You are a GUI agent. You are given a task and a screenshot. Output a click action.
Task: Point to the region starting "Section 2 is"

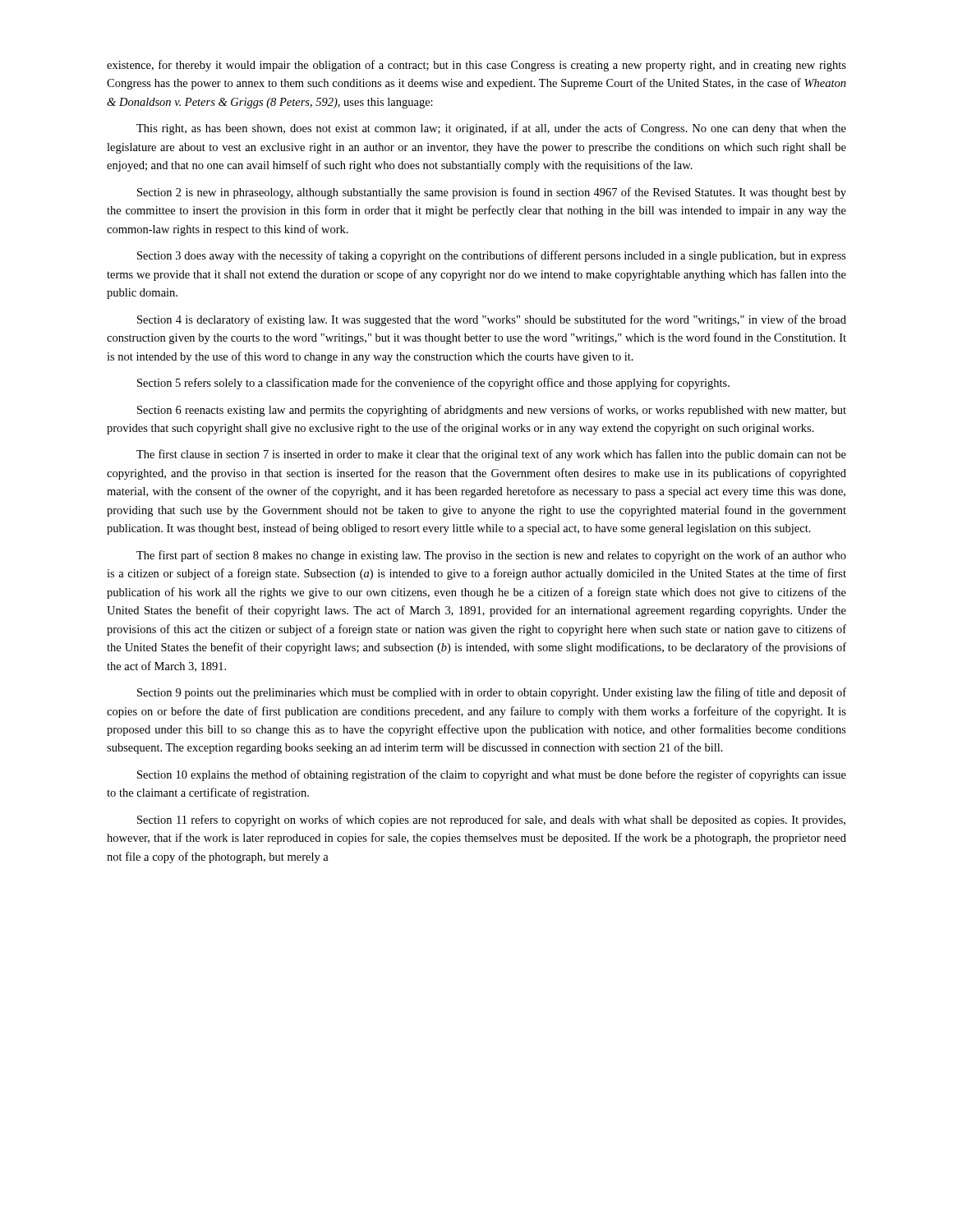click(476, 211)
